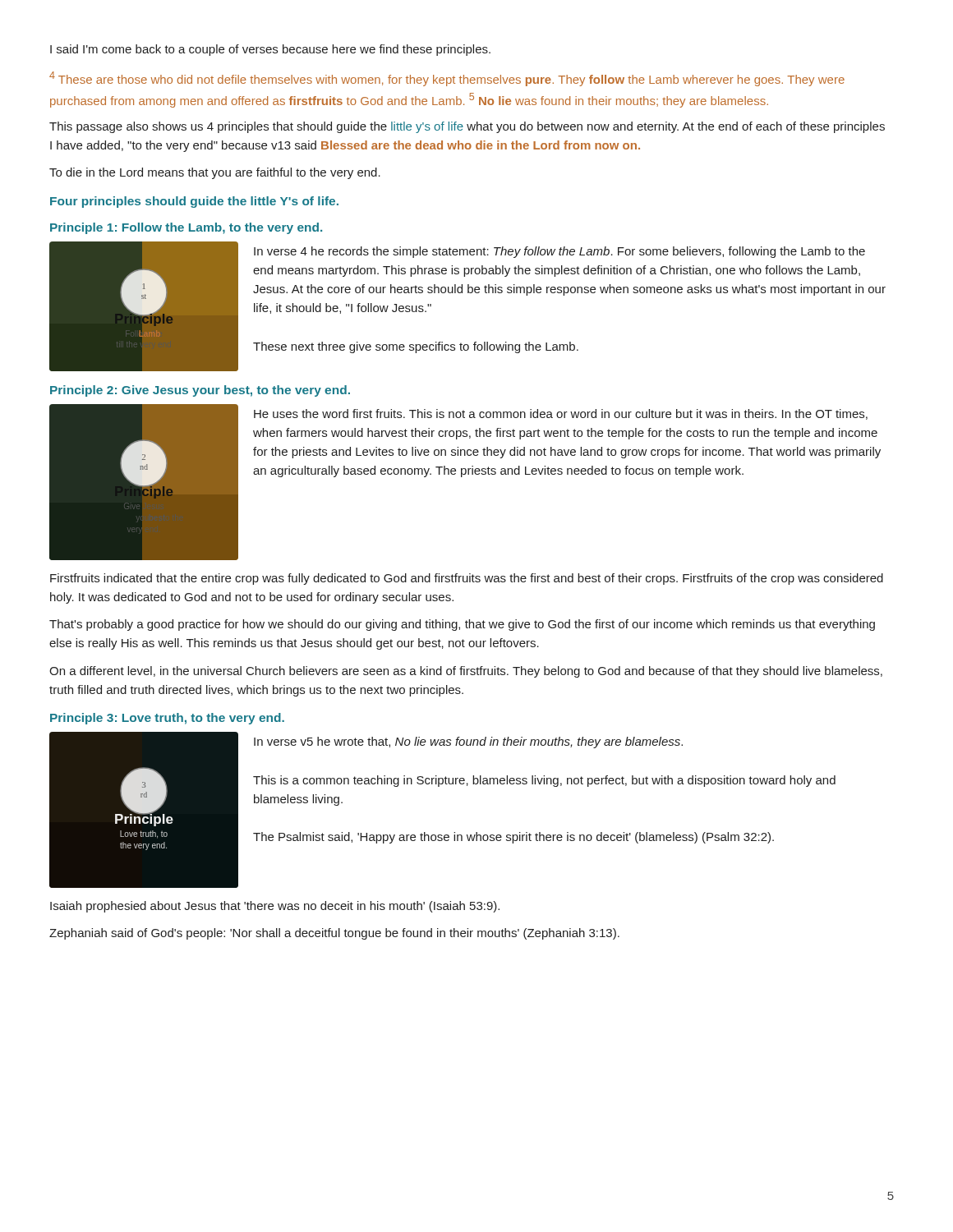Navigate to the text starting "That's probably a good"
The height and width of the screenshot is (1232, 953).
[x=462, y=633]
